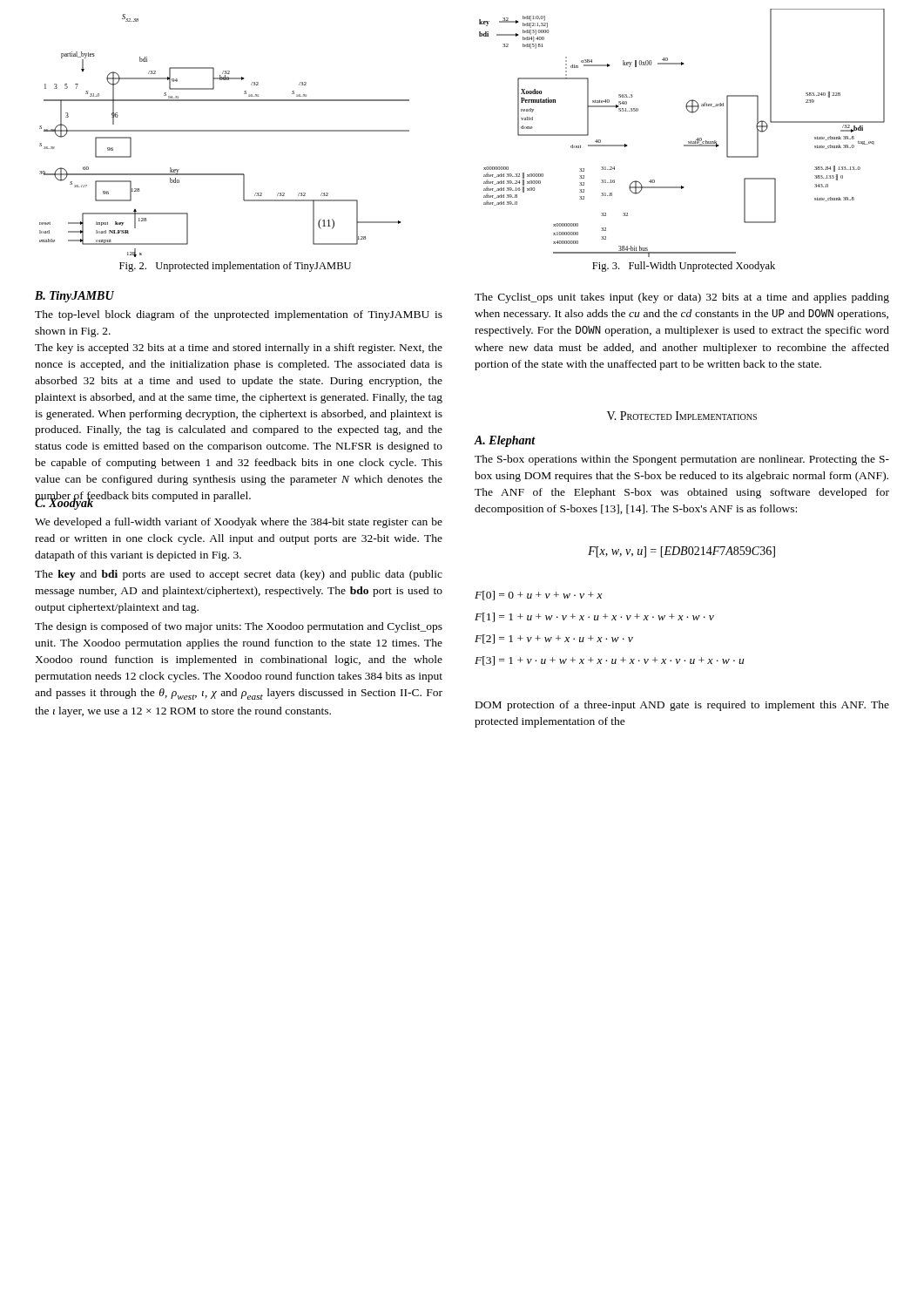Click on the element starting "The Cyclist_ops unit takes input (key or"

point(682,331)
